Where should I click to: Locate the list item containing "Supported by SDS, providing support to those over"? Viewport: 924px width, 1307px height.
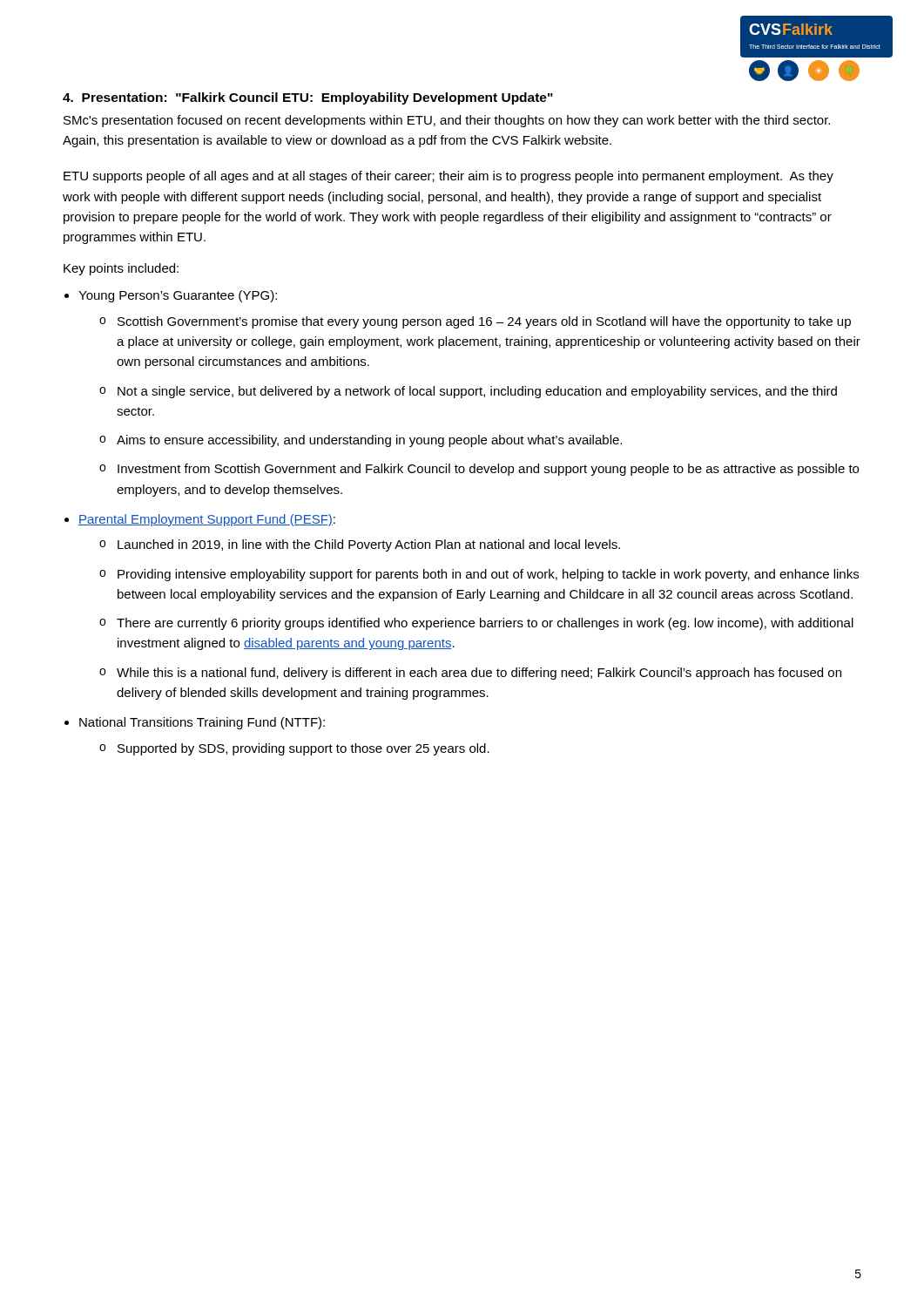pos(303,748)
